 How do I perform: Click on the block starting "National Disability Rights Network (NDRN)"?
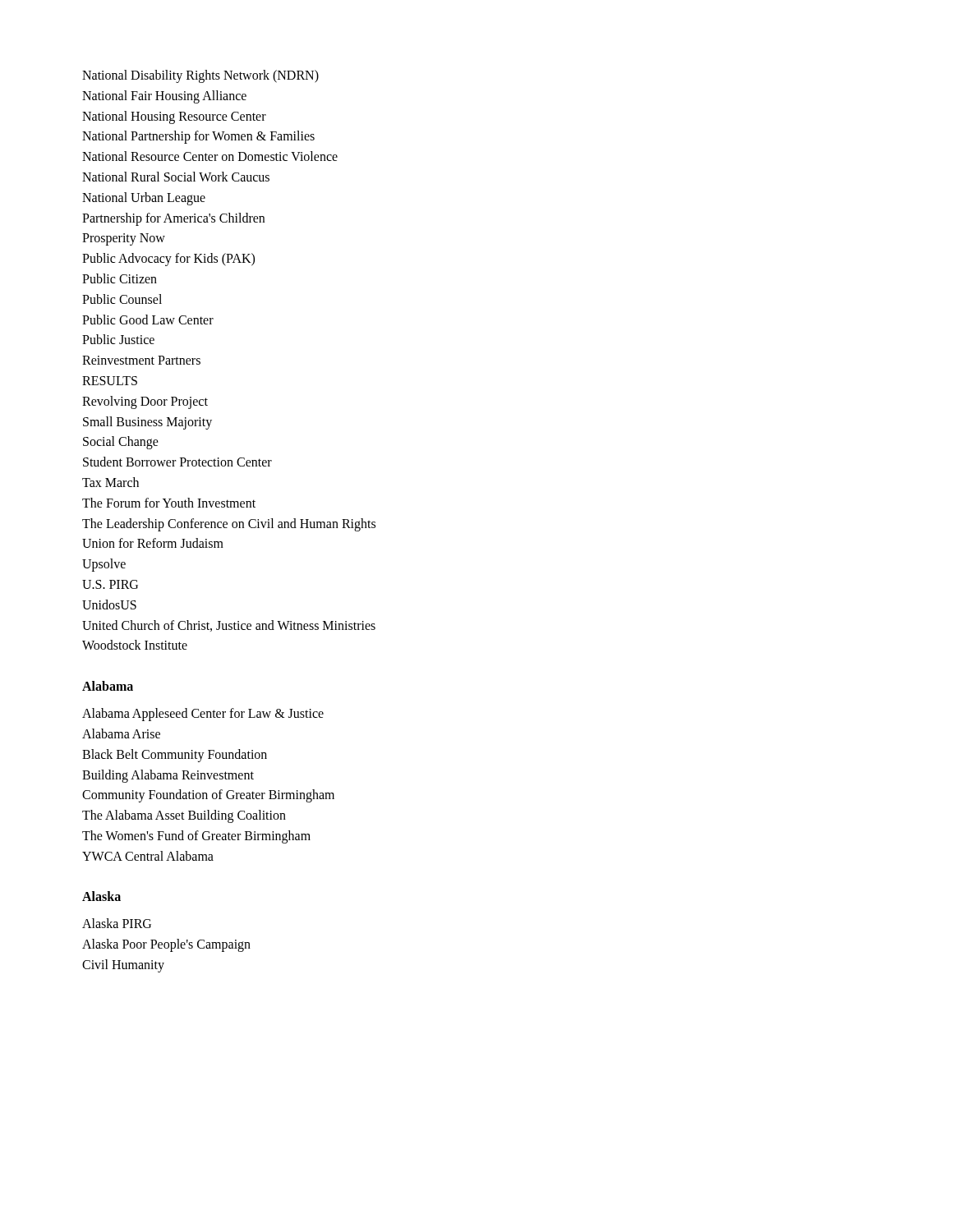[x=200, y=75]
